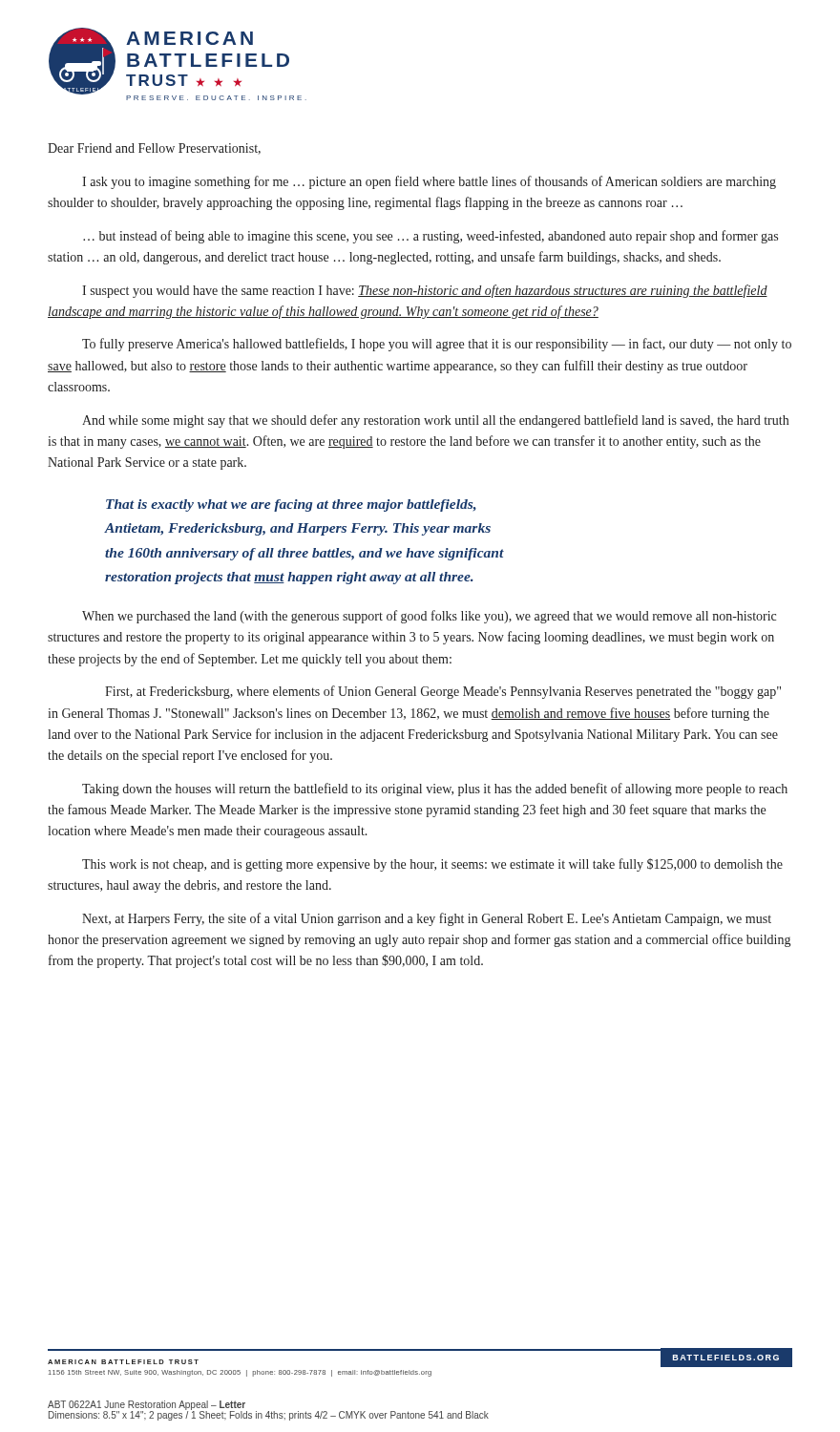Find the element starting "I suspect you would"
This screenshot has width=840, height=1432.
[x=407, y=301]
